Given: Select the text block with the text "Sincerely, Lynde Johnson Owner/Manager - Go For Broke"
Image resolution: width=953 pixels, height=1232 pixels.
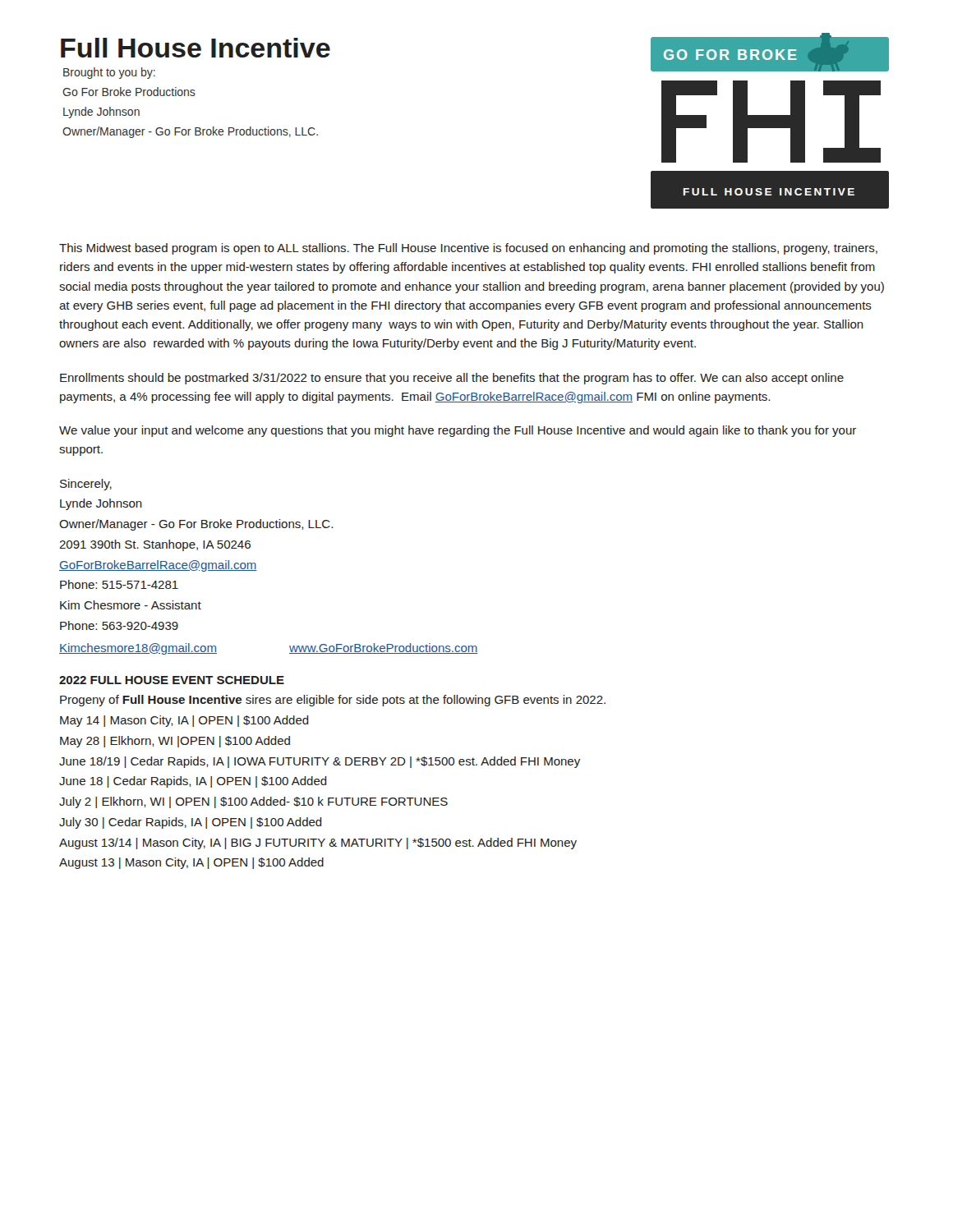Looking at the screenshot, I should (x=86, y=485).
